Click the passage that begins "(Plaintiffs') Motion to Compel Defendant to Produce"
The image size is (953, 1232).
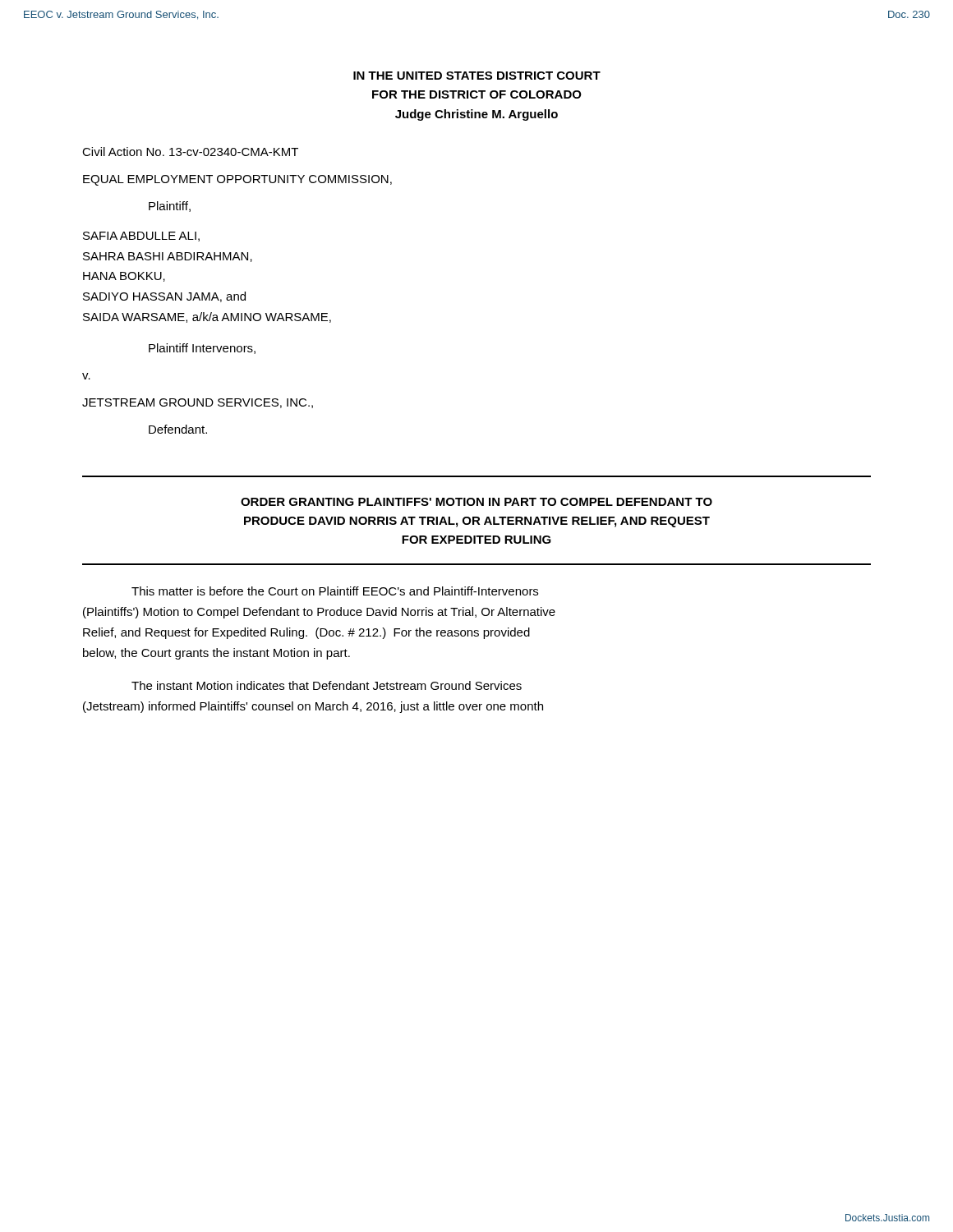click(319, 612)
